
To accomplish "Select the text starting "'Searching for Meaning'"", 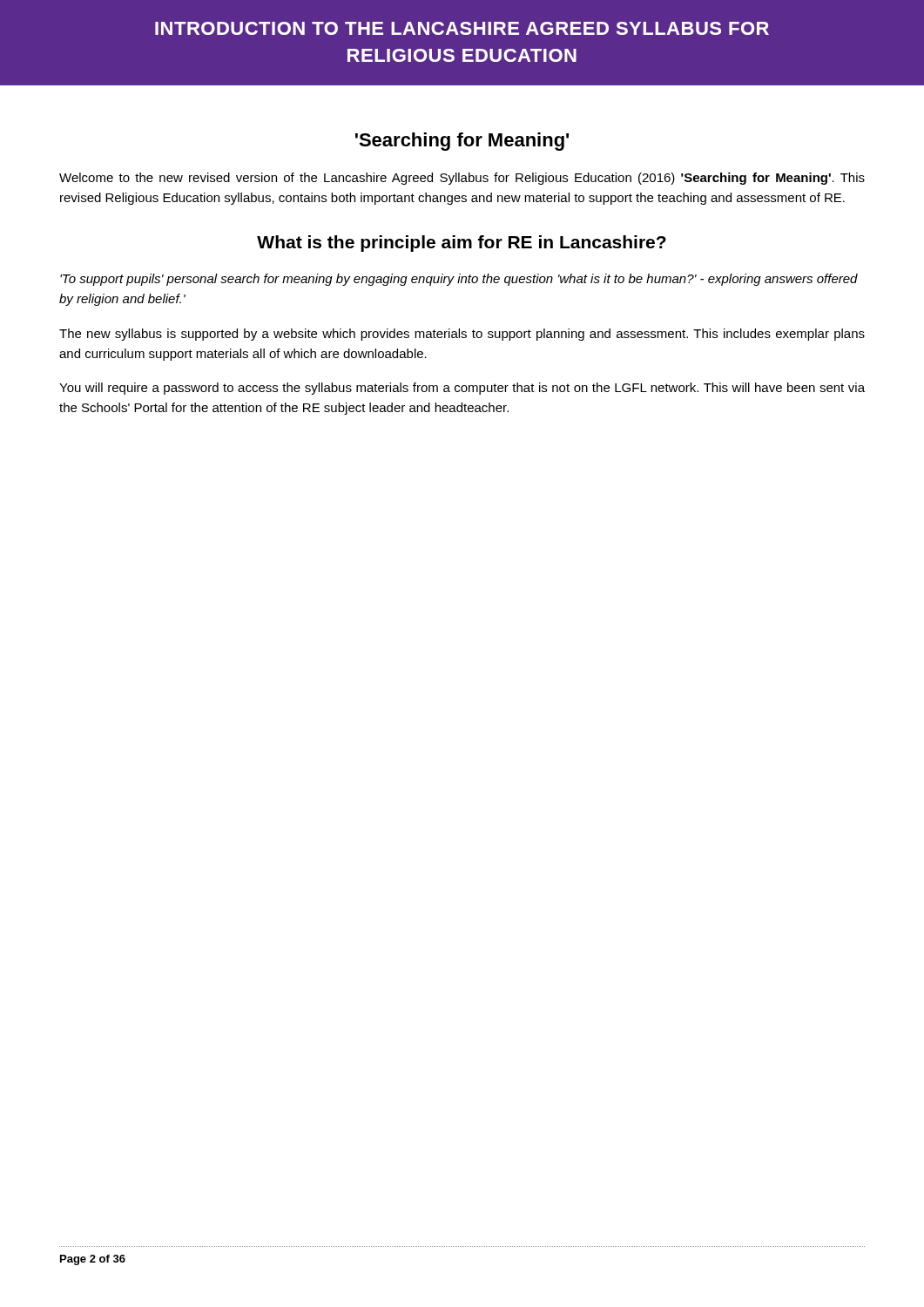I will click(x=462, y=140).
